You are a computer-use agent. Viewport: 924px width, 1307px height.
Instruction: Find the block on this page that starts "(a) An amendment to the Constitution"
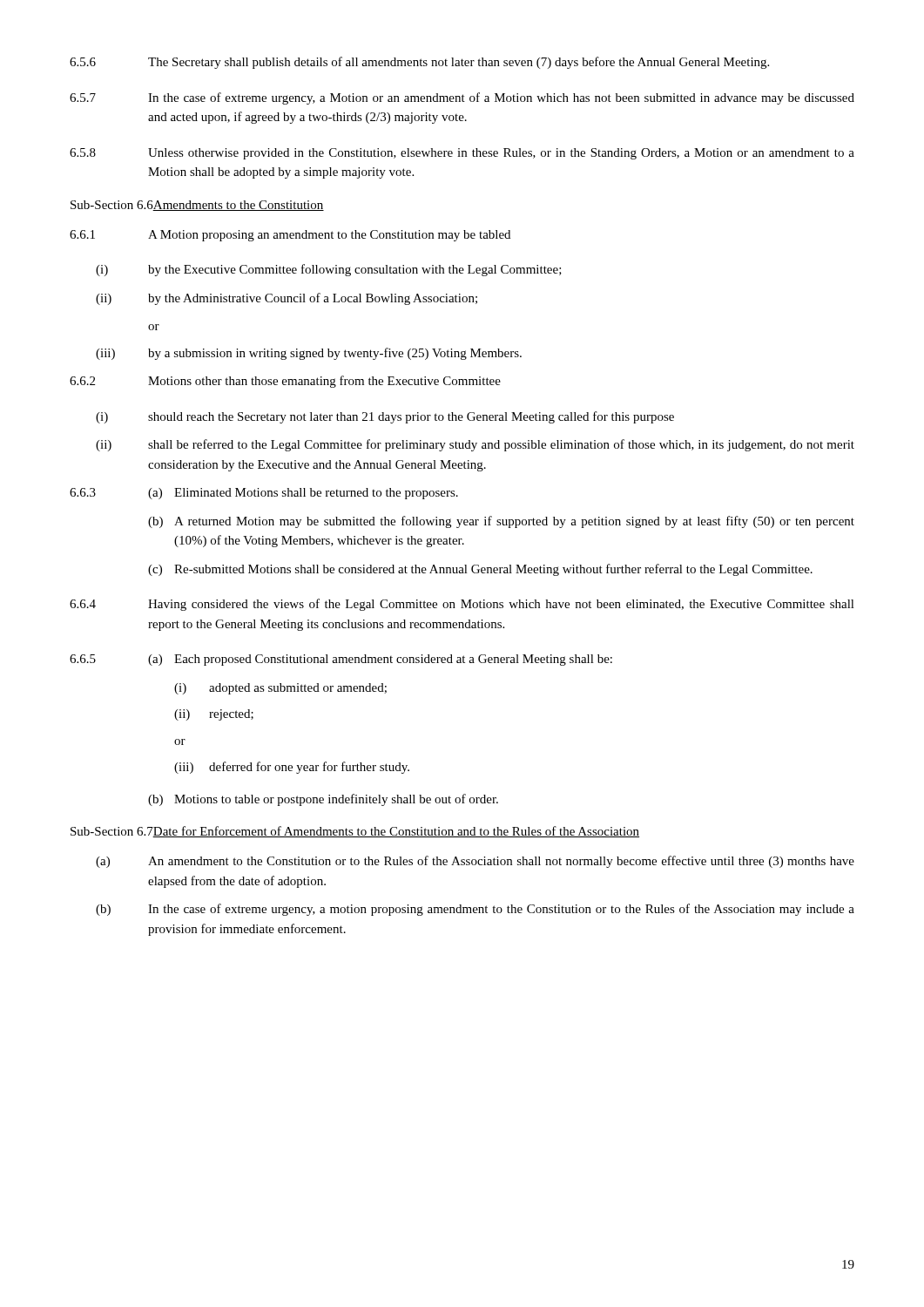(475, 871)
